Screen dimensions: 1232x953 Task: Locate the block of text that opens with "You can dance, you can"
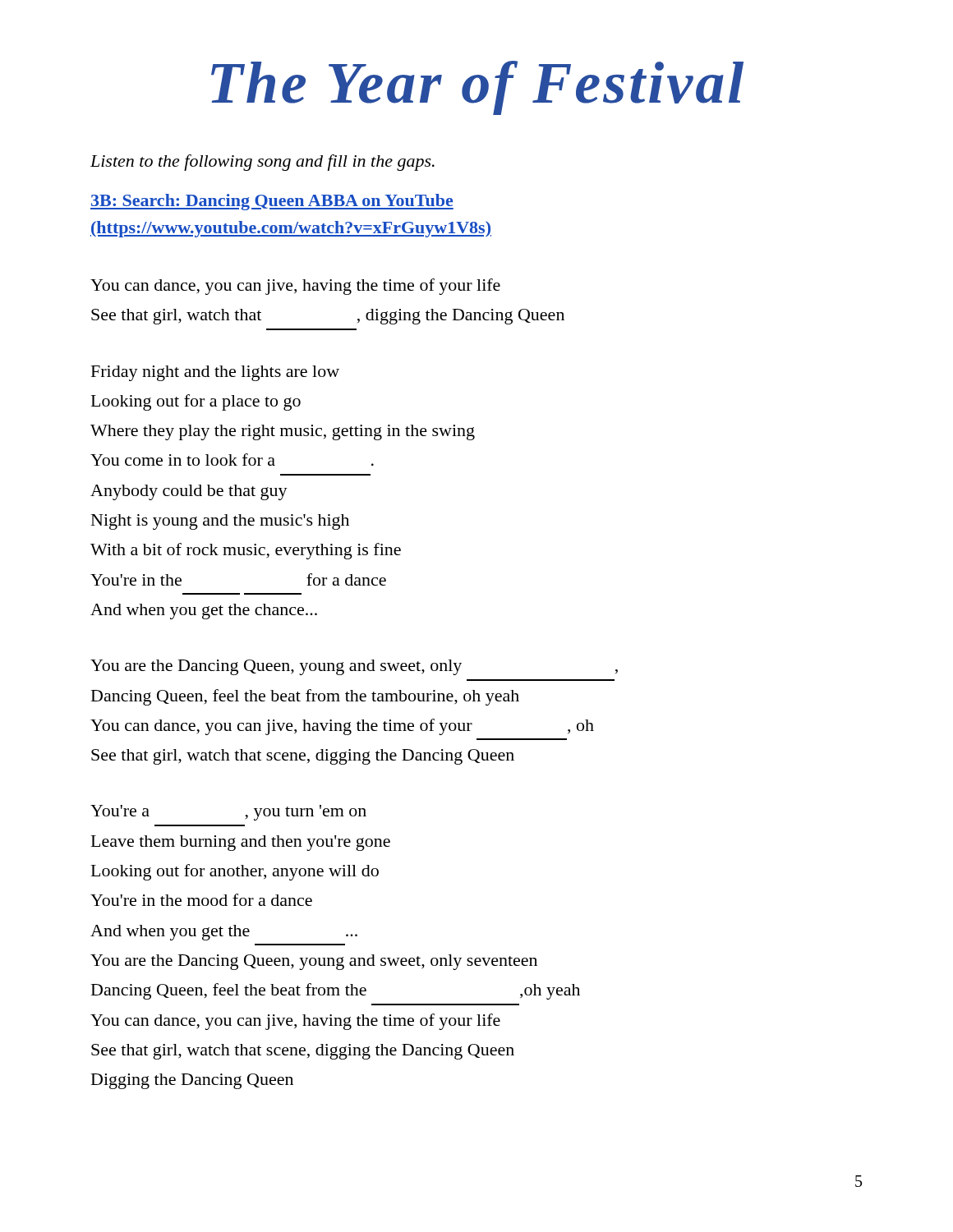point(295,287)
